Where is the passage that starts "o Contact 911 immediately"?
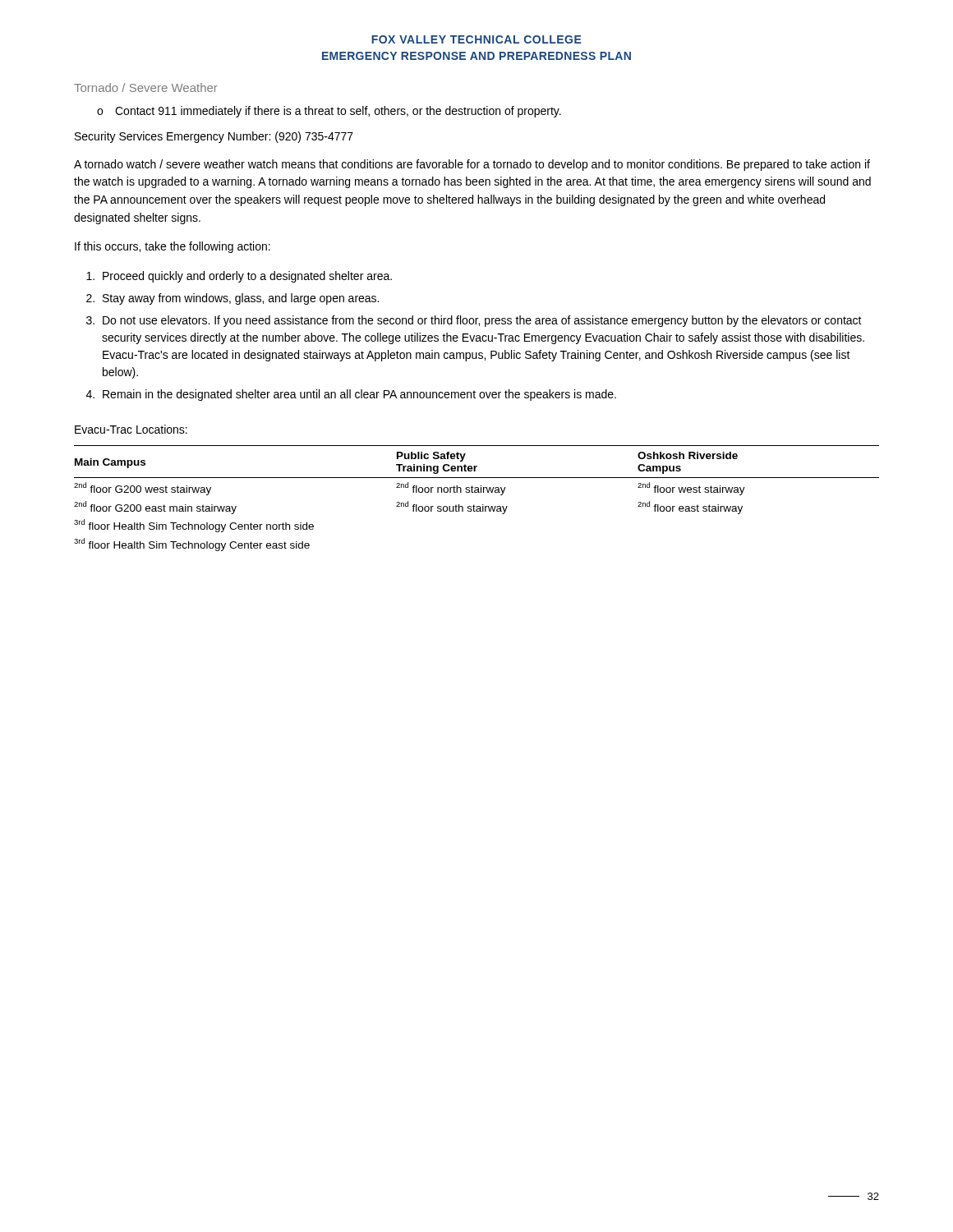The image size is (953, 1232). [x=329, y=111]
